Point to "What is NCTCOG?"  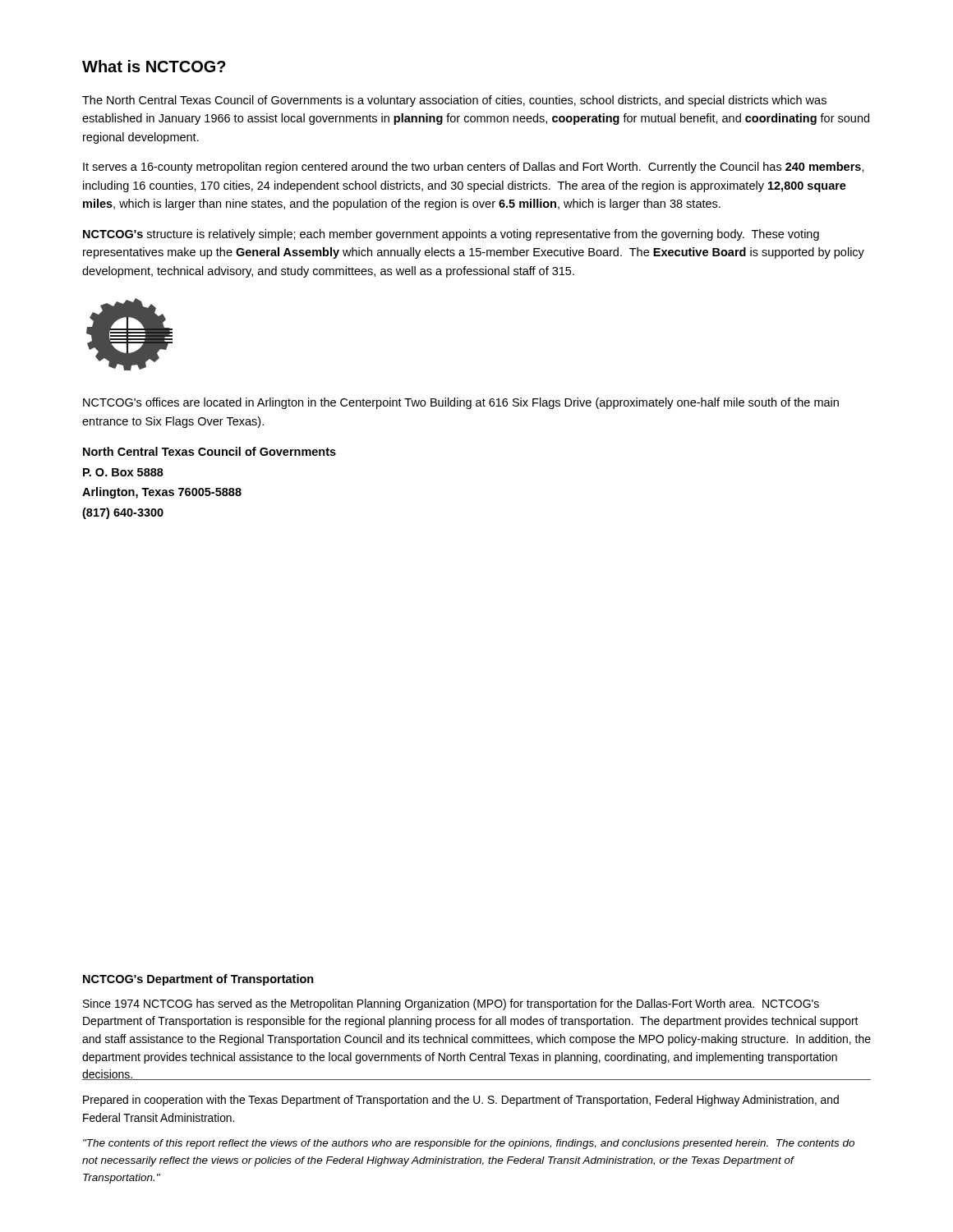pyautogui.click(x=154, y=67)
